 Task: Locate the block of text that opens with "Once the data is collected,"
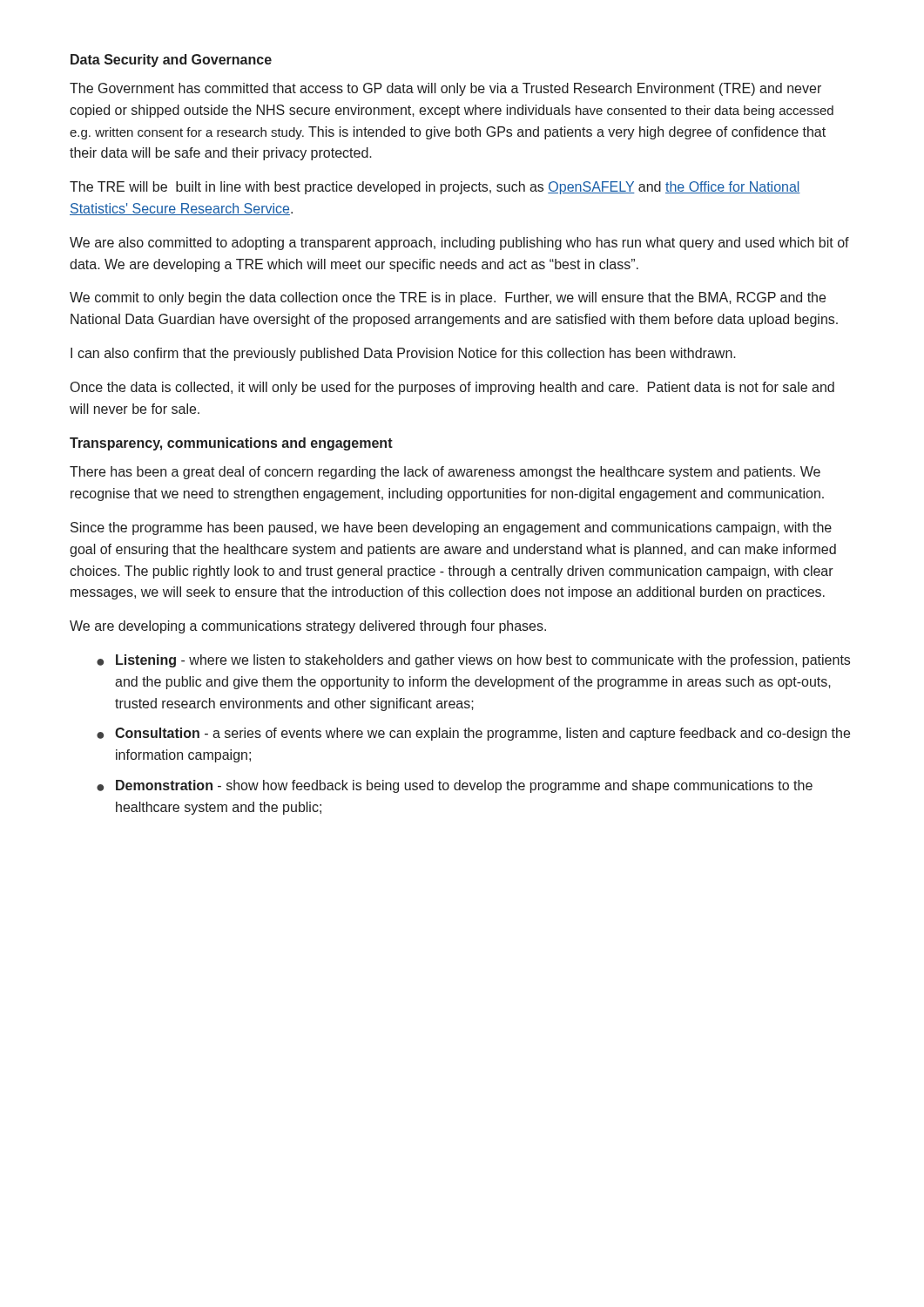coord(452,398)
